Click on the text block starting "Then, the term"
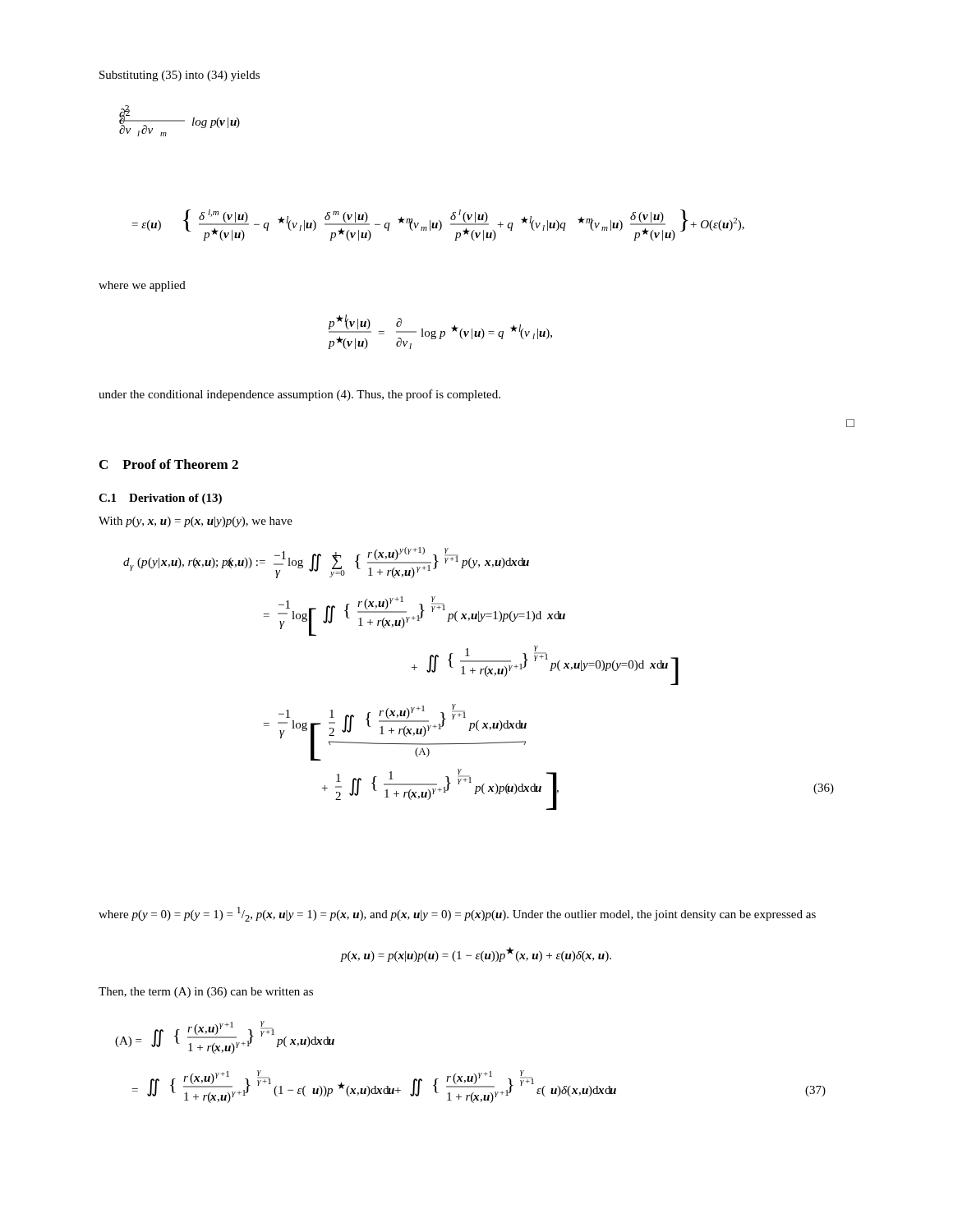The width and height of the screenshot is (953, 1232). pos(206,991)
